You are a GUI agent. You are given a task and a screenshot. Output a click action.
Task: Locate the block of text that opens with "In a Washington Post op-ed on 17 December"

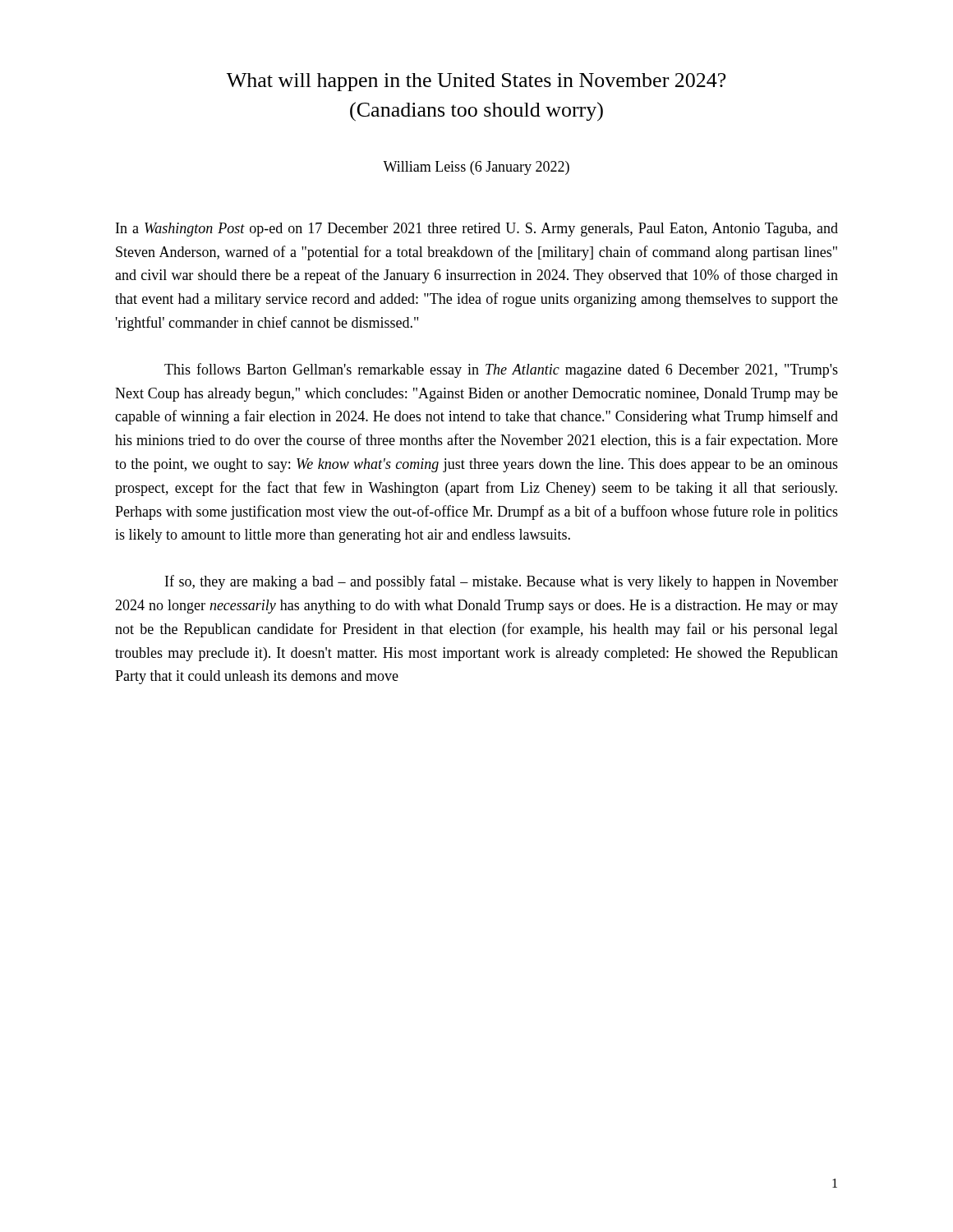[476, 275]
